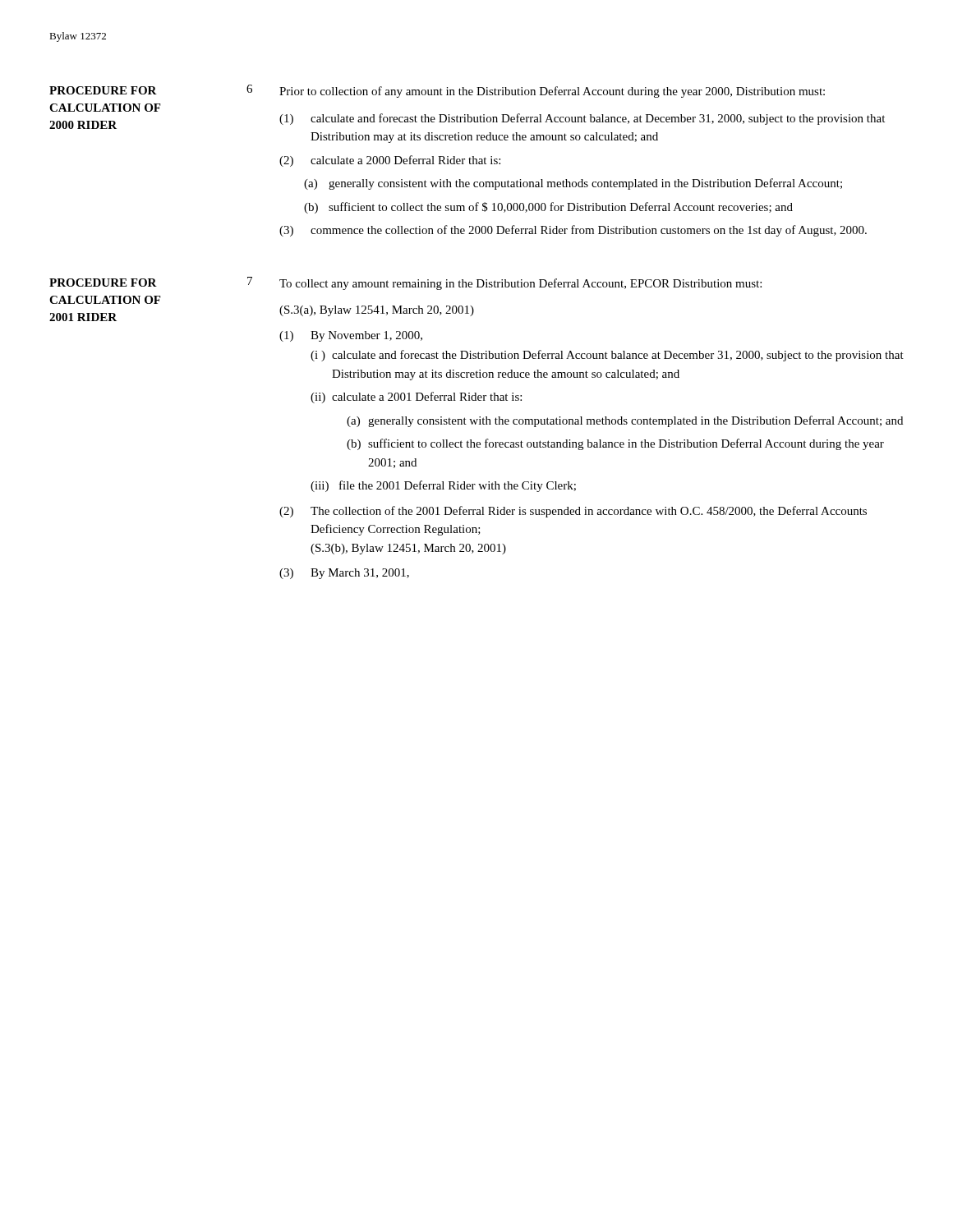This screenshot has height=1232, width=953.
Task: Select the text starting "(3) commence the collection of the 2000 Deferral"
Action: coord(592,230)
